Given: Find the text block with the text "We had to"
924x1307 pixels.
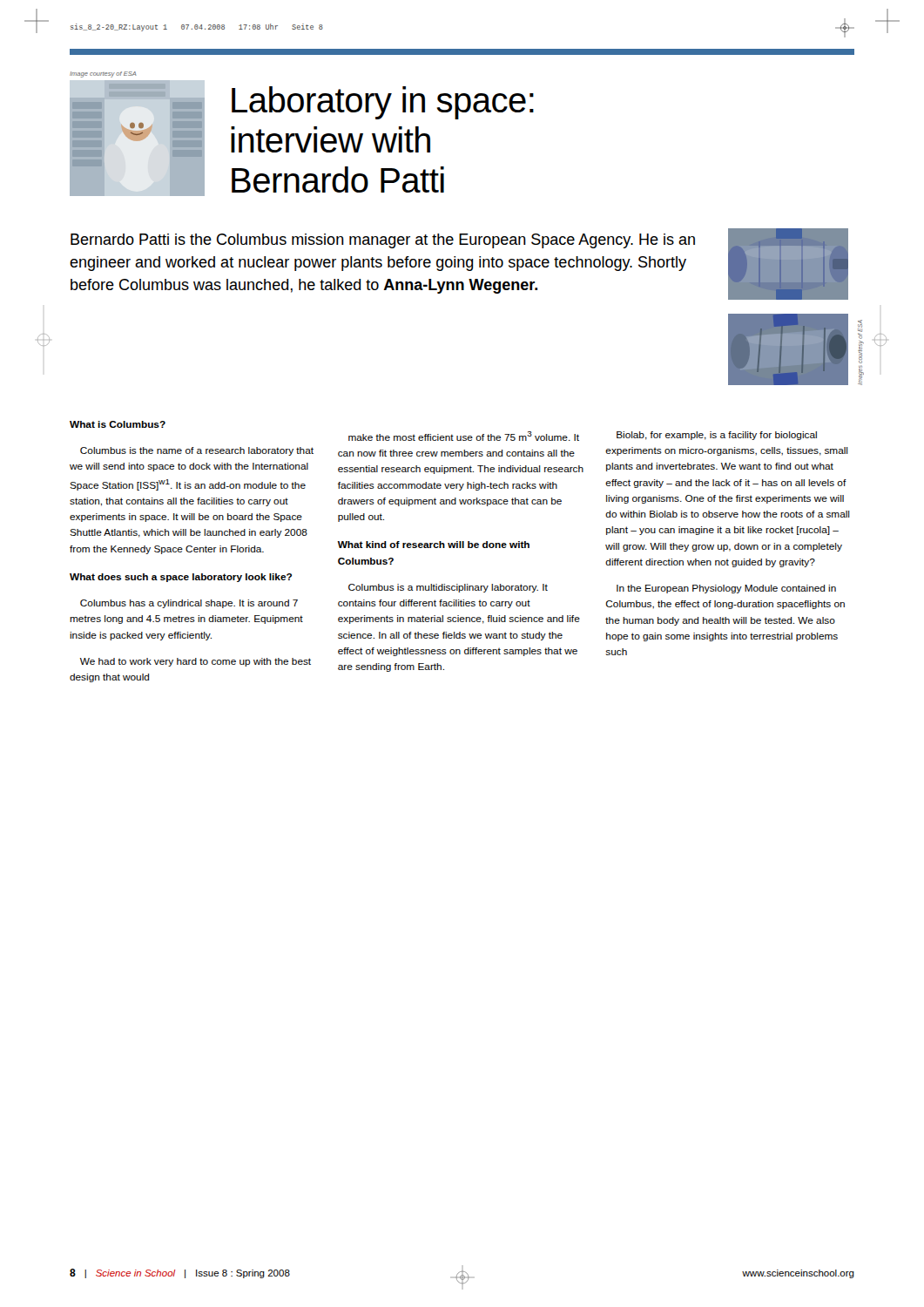Looking at the screenshot, I should click(190, 669).
